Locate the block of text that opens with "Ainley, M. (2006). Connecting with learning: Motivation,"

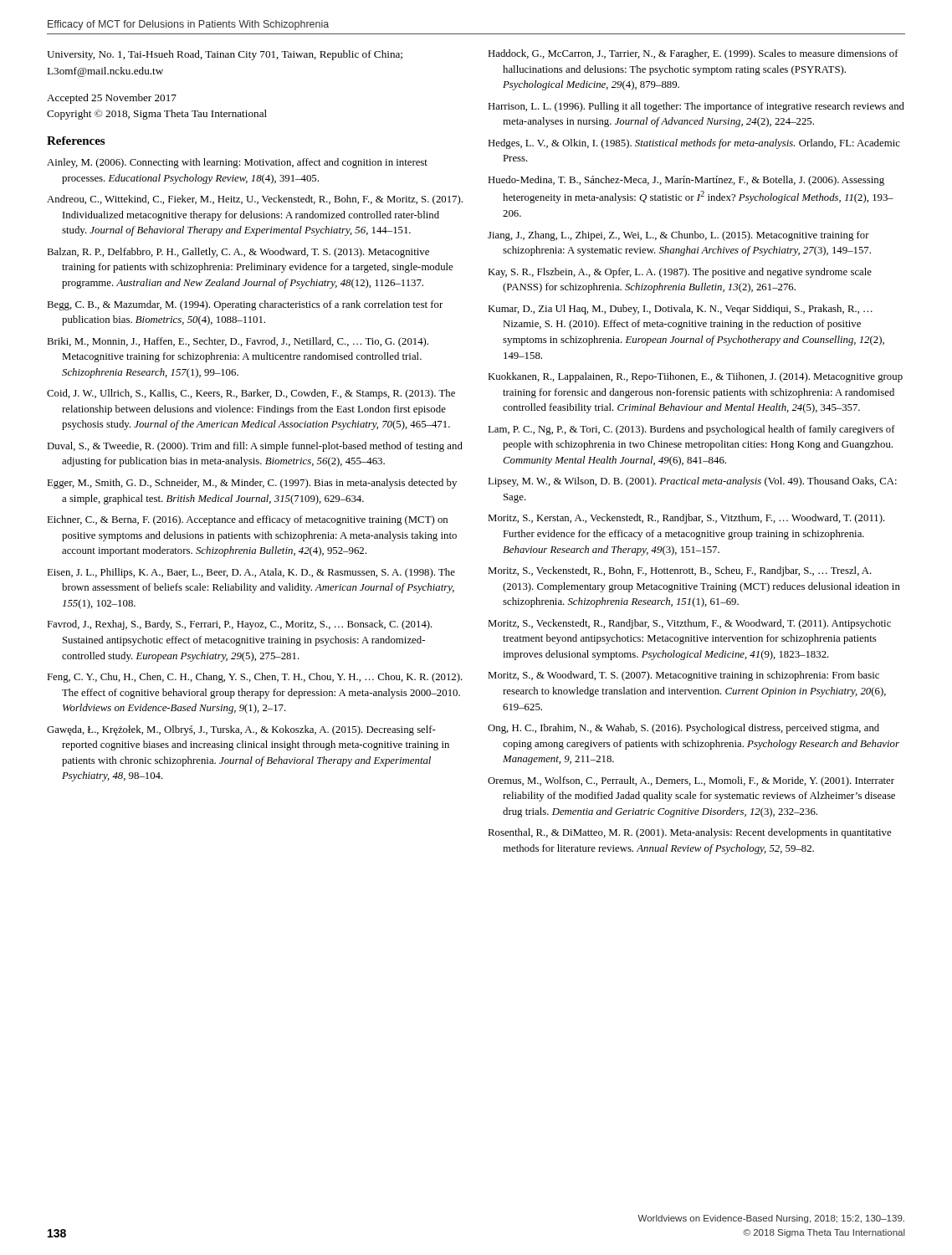(x=237, y=170)
